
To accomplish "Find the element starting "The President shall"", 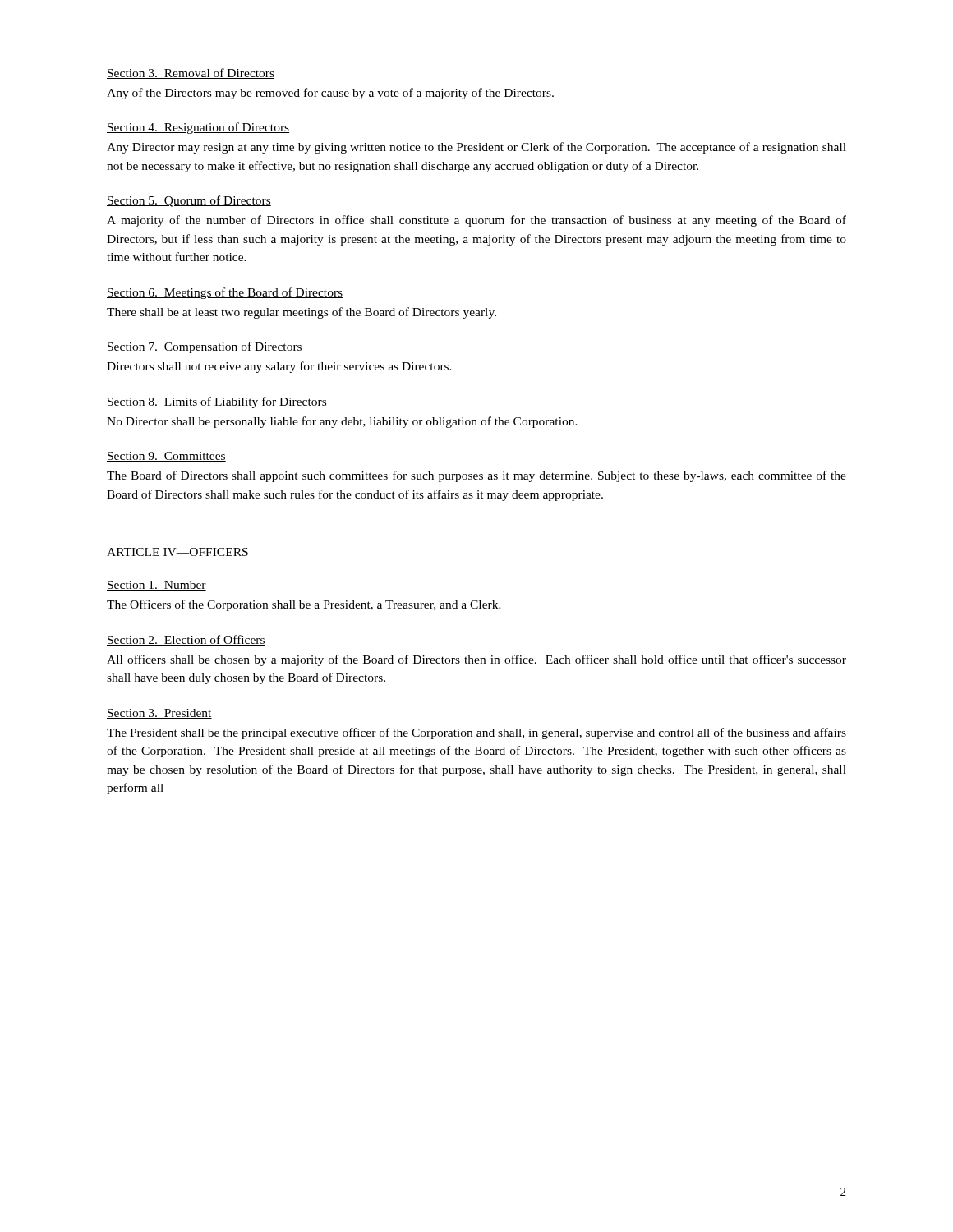I will pyautogui.click(x=476, y=760).
